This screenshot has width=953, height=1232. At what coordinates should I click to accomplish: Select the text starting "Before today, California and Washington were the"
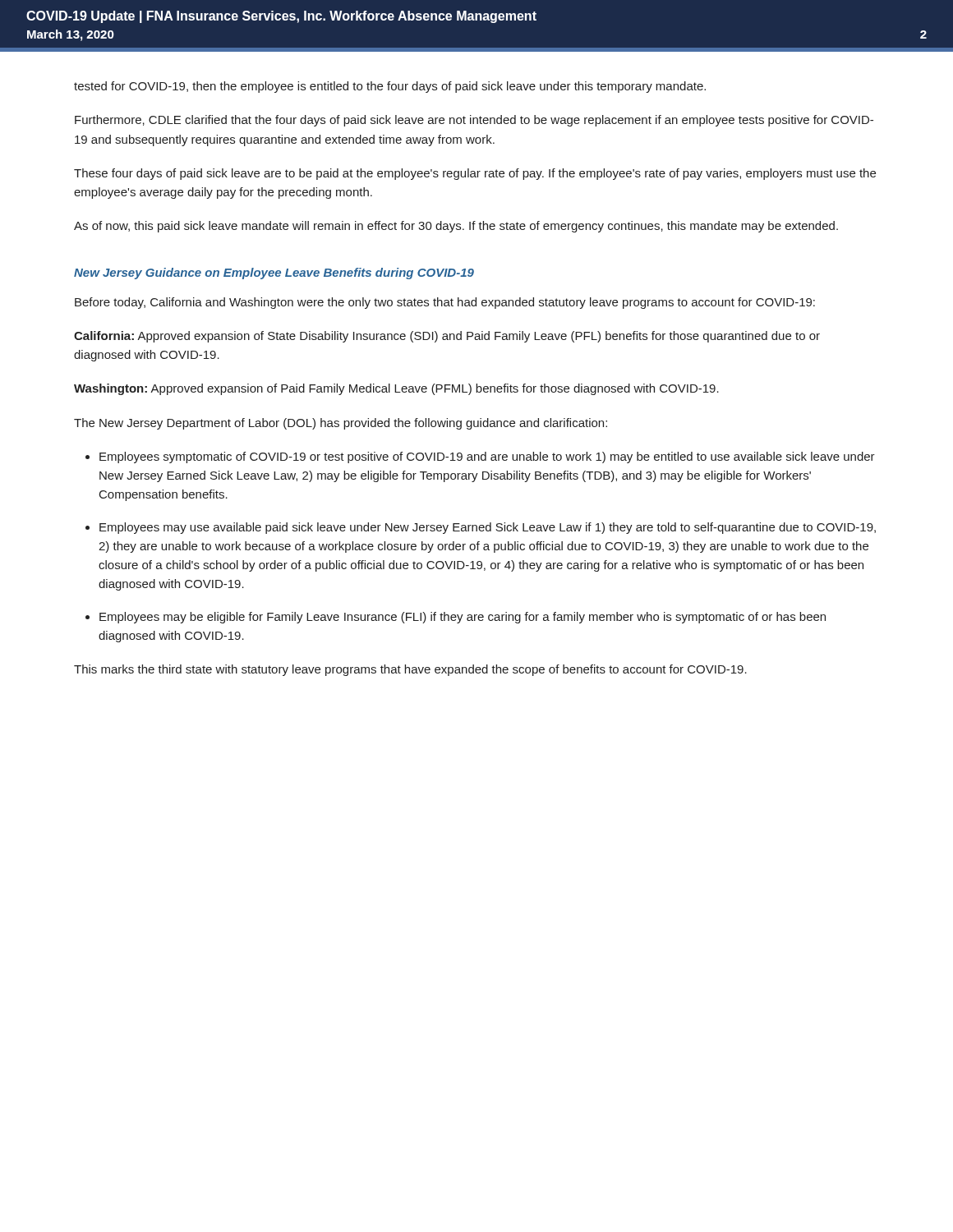click(445, 301)
